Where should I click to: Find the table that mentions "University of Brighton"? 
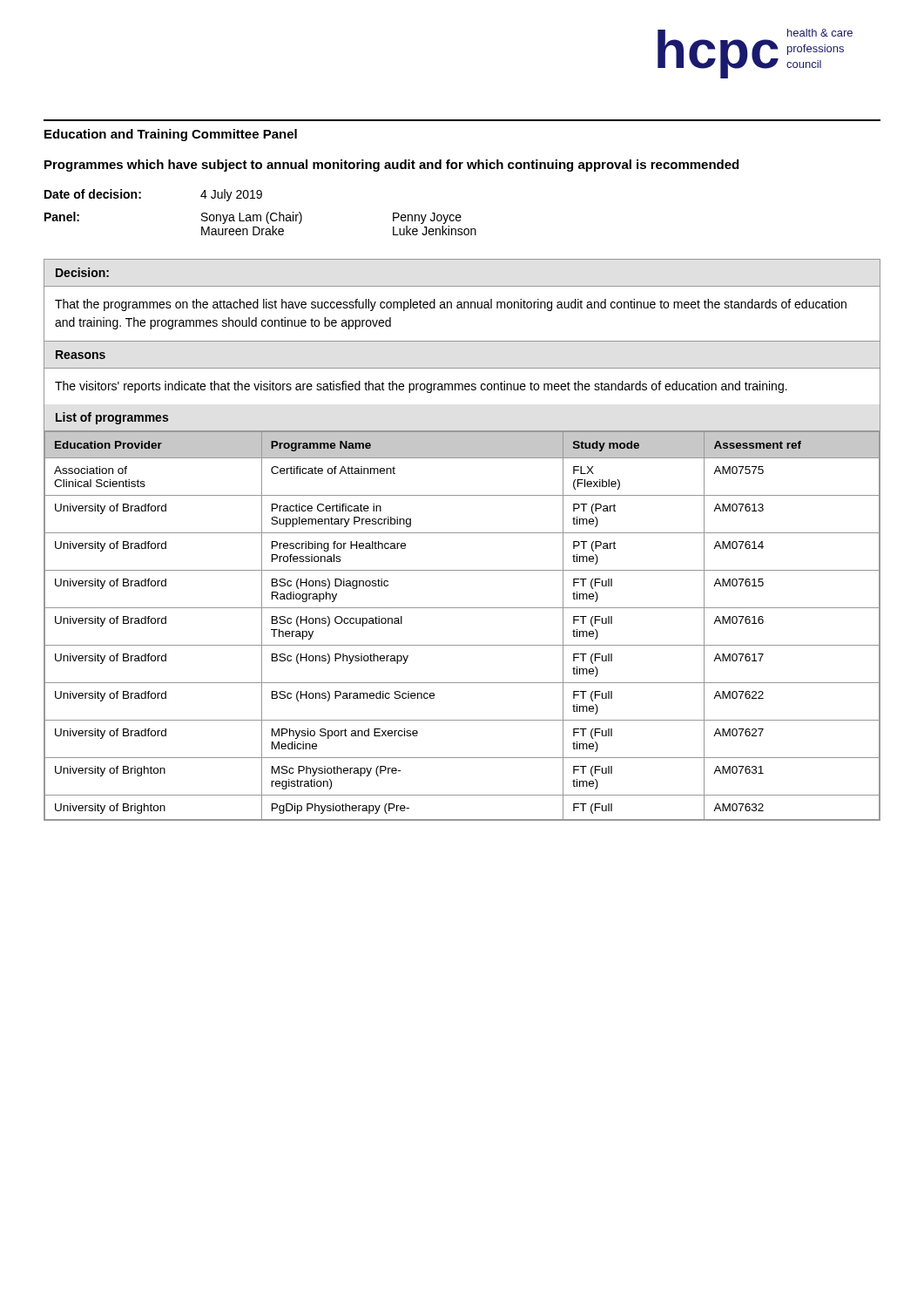[462, 626]
